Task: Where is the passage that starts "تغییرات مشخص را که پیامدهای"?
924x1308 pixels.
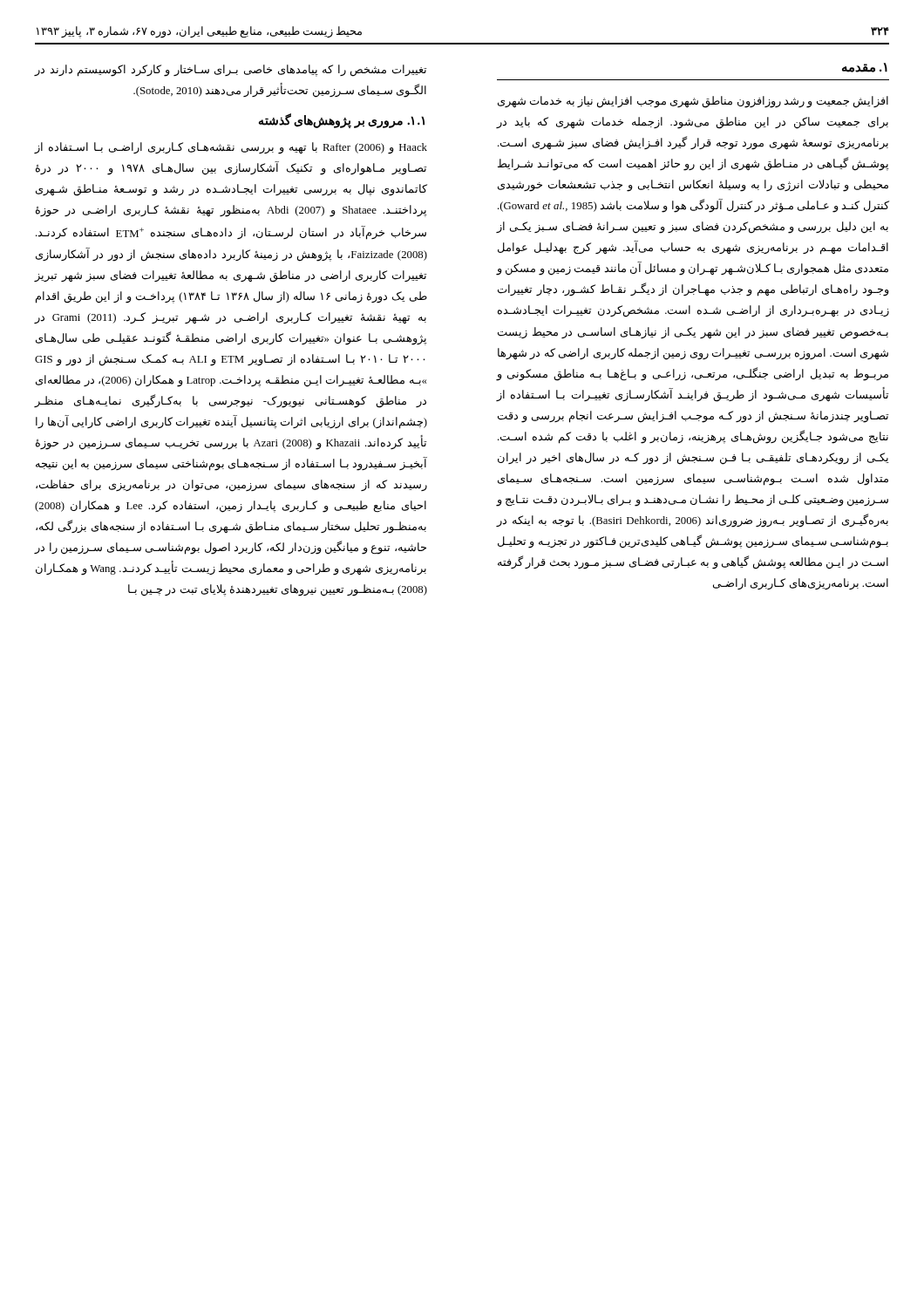Action: tap(231, 80)
